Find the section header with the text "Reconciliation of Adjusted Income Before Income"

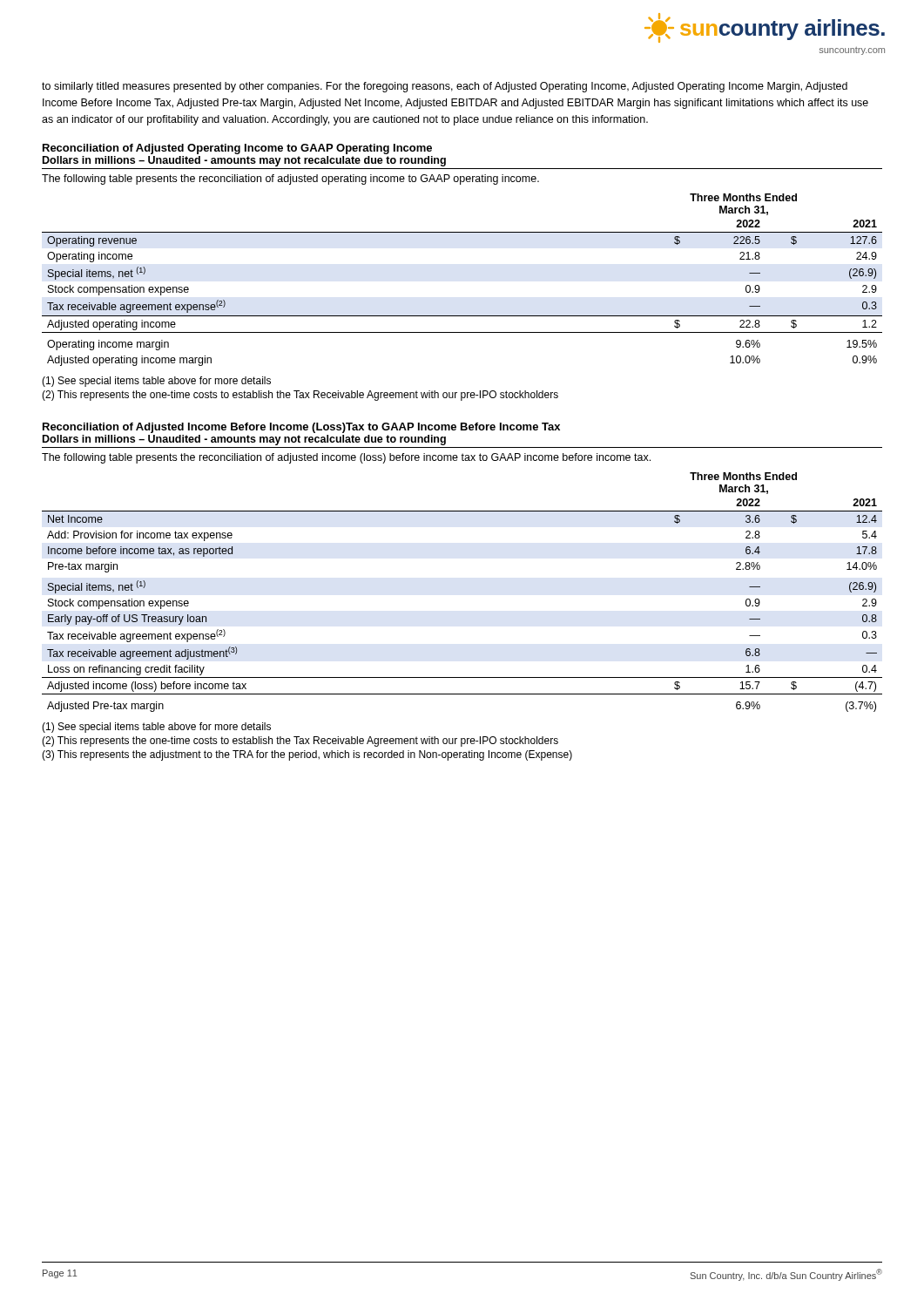(462, 434)
